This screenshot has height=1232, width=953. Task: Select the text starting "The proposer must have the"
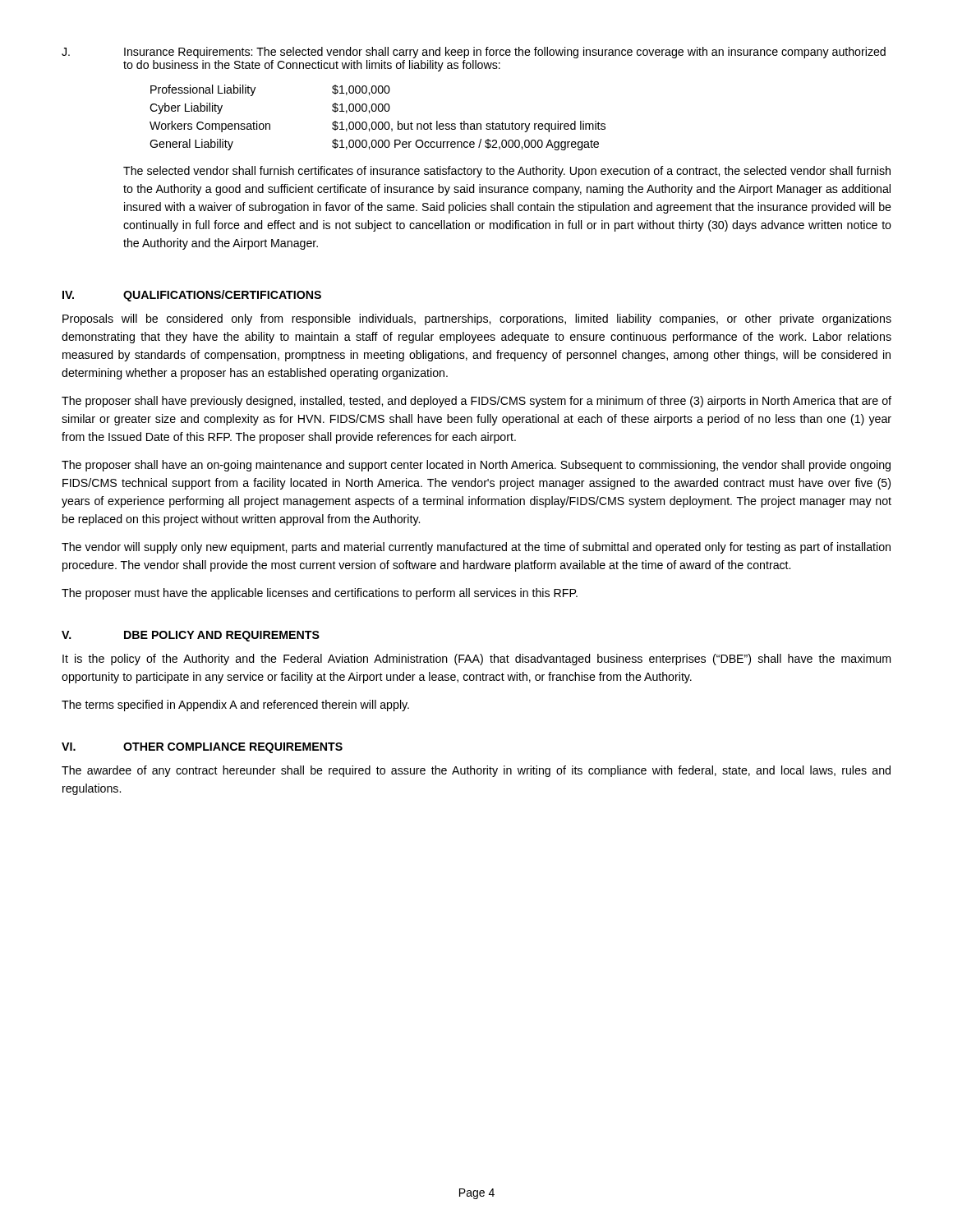320,593
